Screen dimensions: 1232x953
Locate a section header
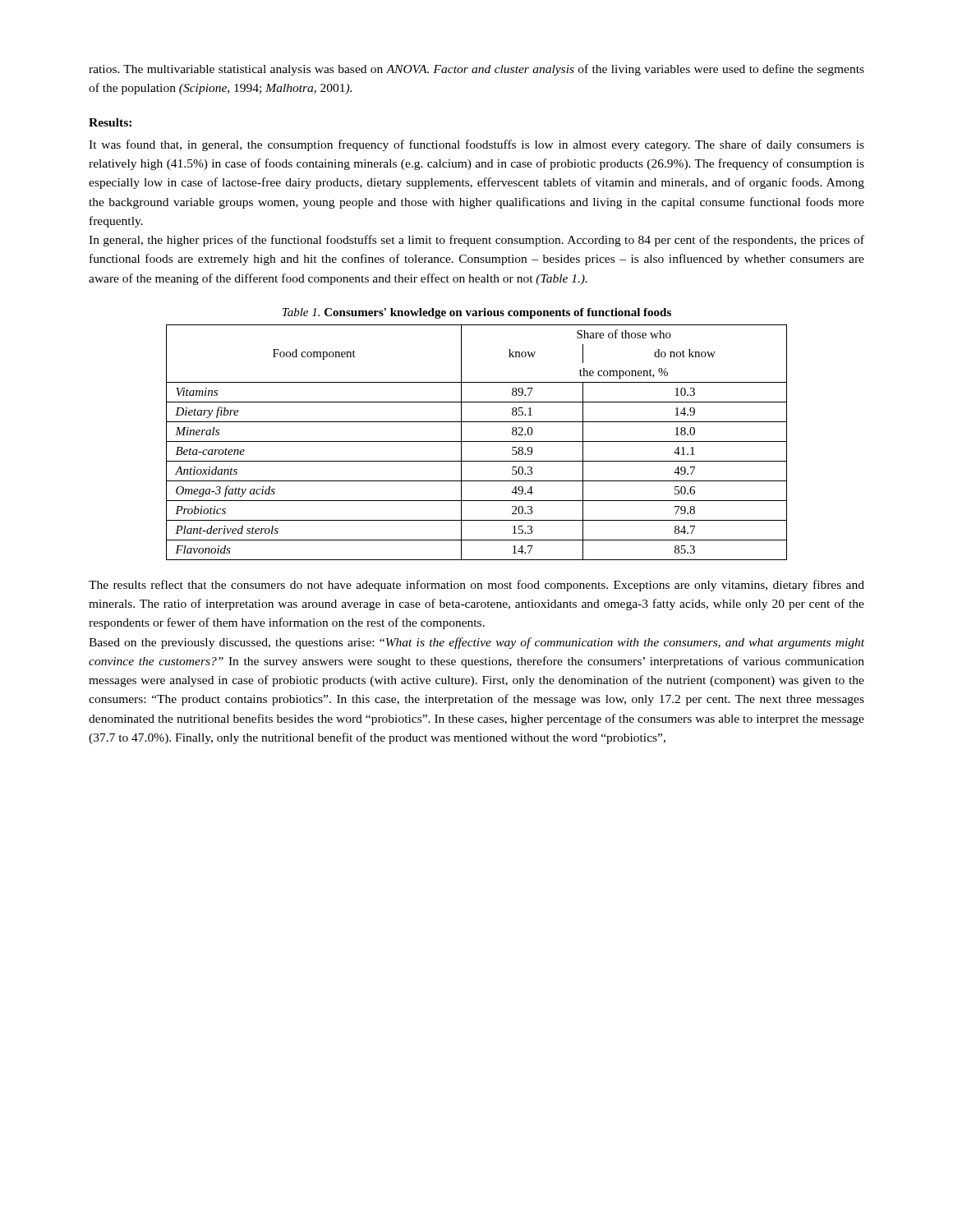pos(476,122)
